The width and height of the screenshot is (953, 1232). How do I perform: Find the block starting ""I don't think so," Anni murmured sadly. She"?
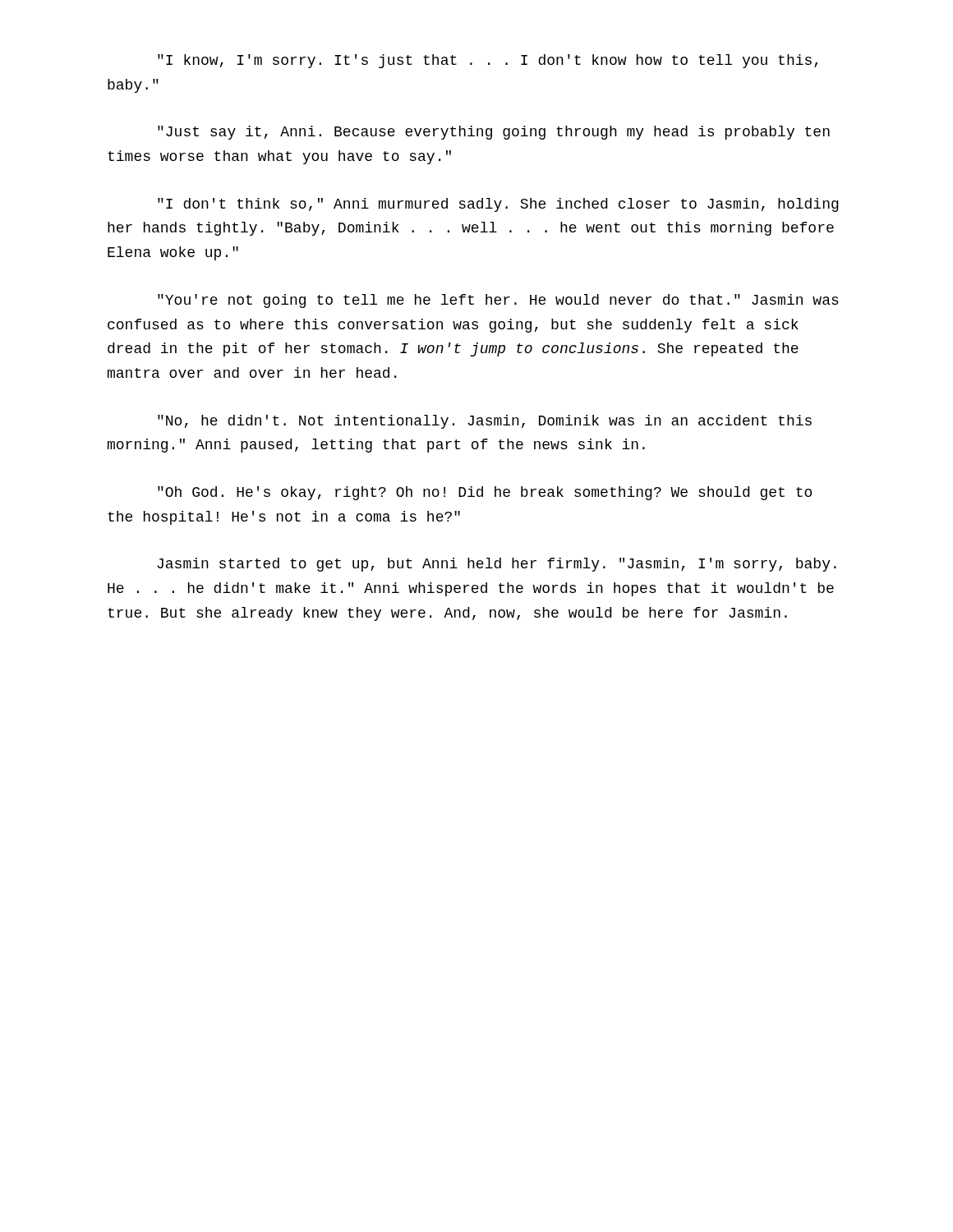coord(473,229)
